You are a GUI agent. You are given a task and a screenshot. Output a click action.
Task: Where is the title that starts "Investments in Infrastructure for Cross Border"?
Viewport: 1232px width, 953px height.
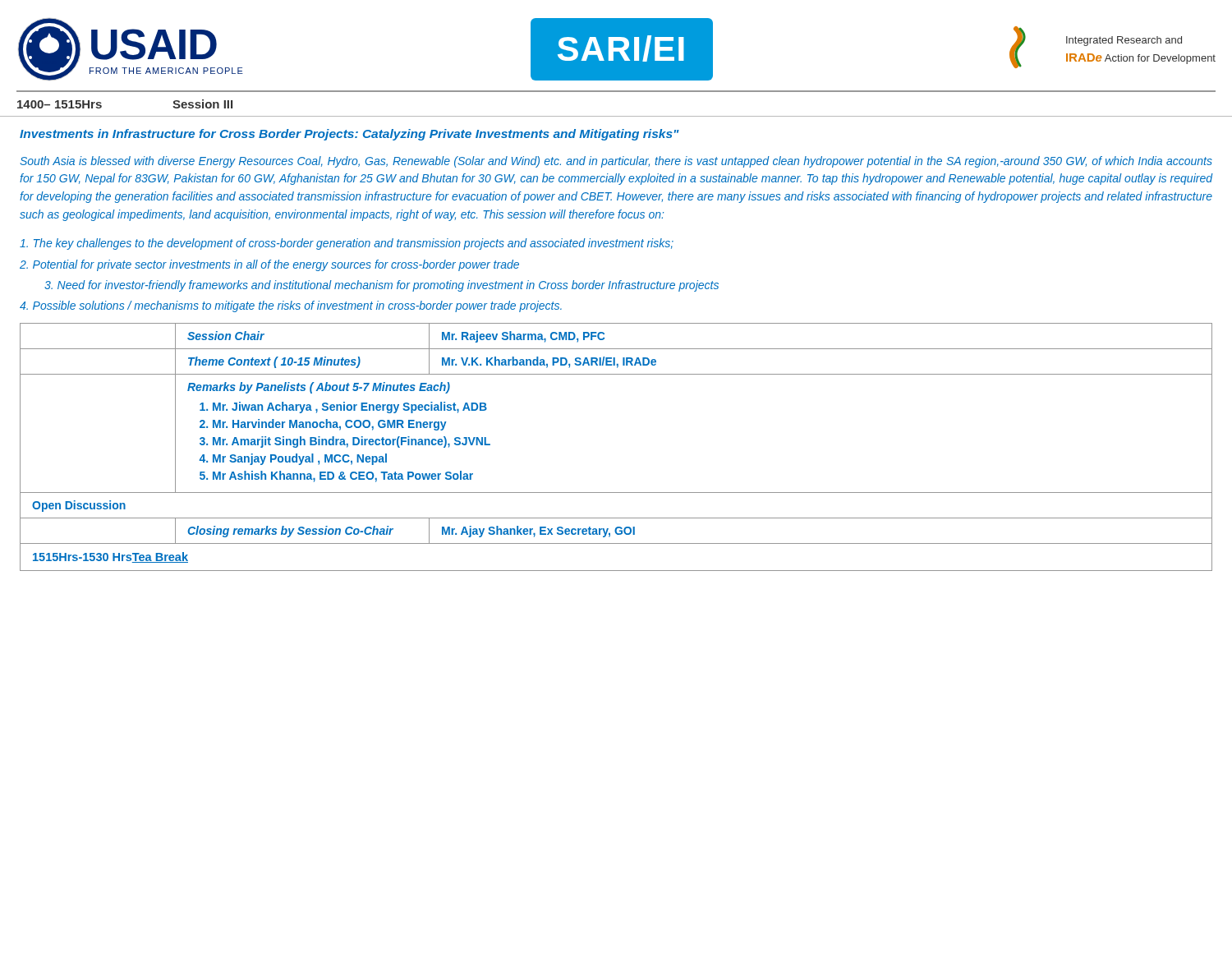click(x=349, y=134)
